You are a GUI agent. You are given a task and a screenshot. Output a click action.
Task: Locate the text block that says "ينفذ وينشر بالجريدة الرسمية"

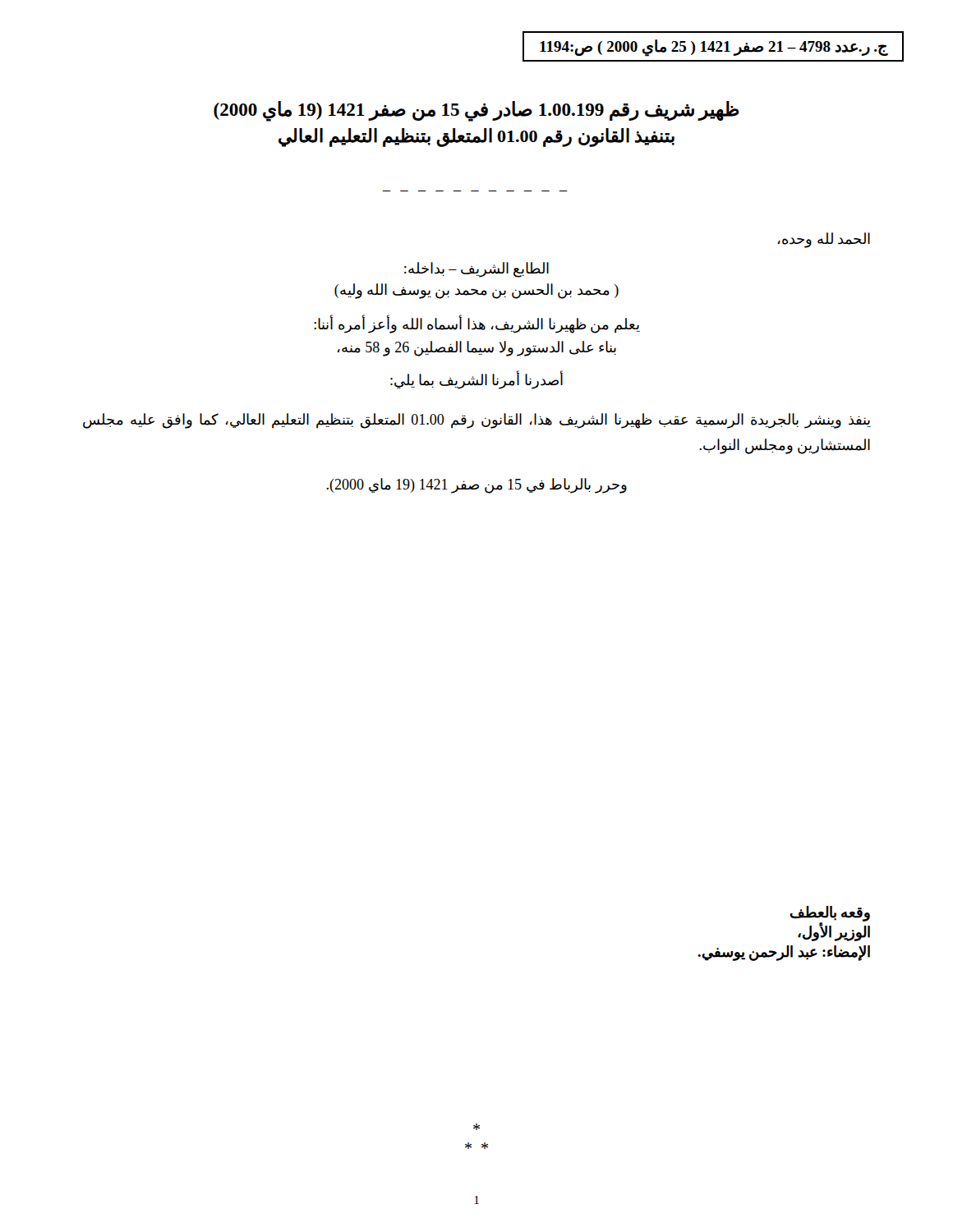pos(476,432)
